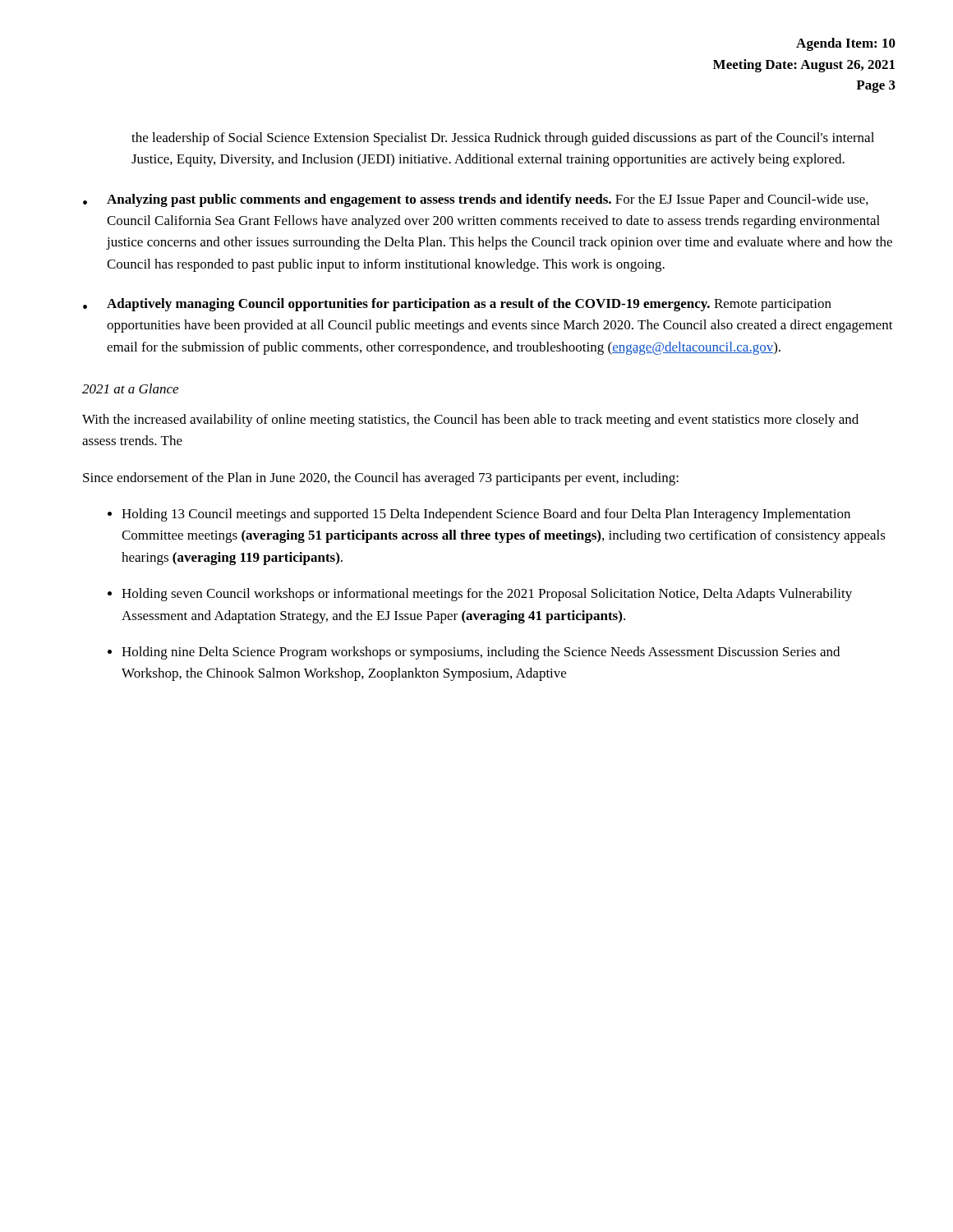Find the text block starting "Holding 13 Council meetings and supported 15 Delta"

tap(504, 535)
